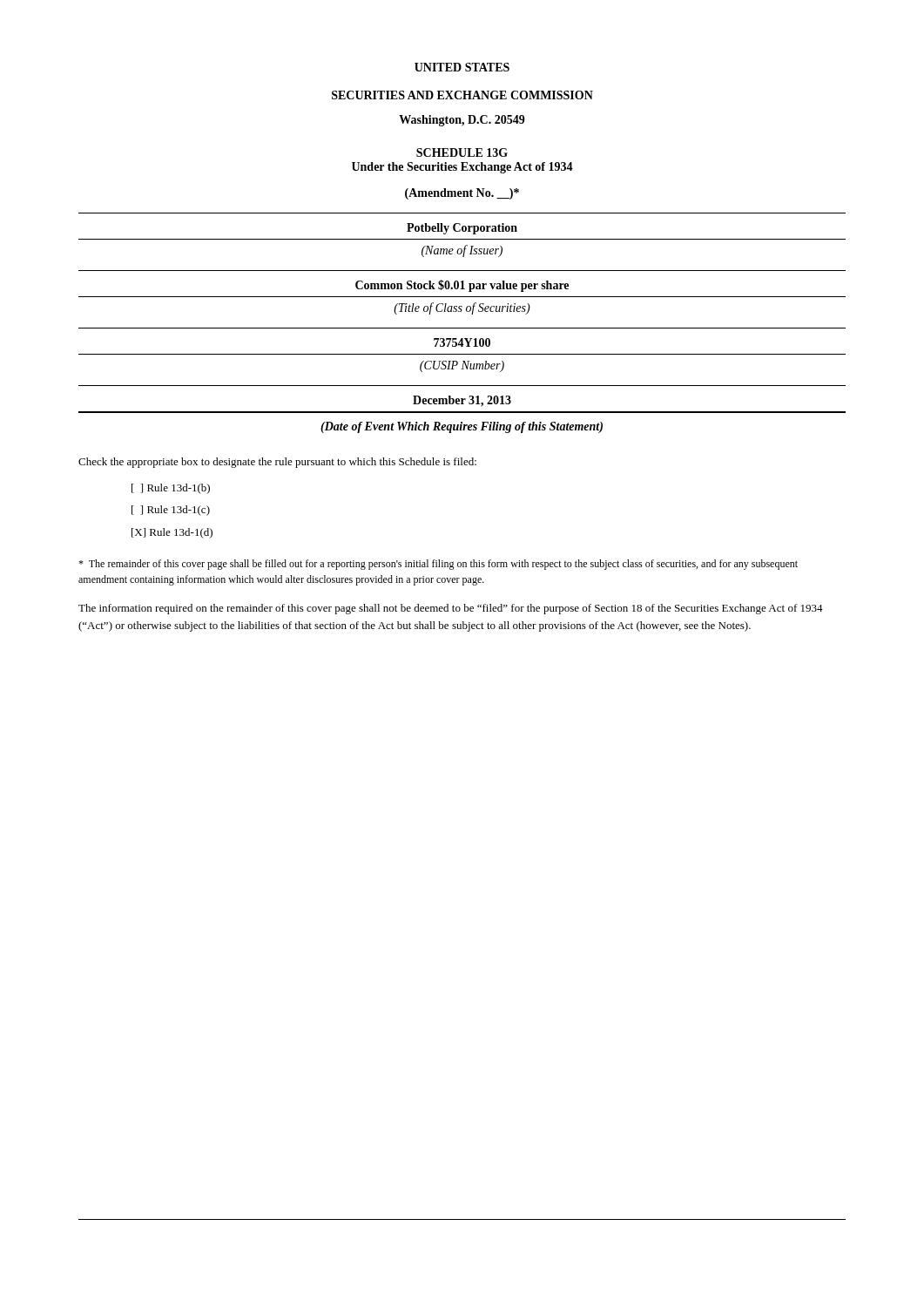Navigate to the element starting "Check the appropriate box to designate the rule"
This screenshot has width=924, height=1307.
pyautogui.click(x=278, y=461)
